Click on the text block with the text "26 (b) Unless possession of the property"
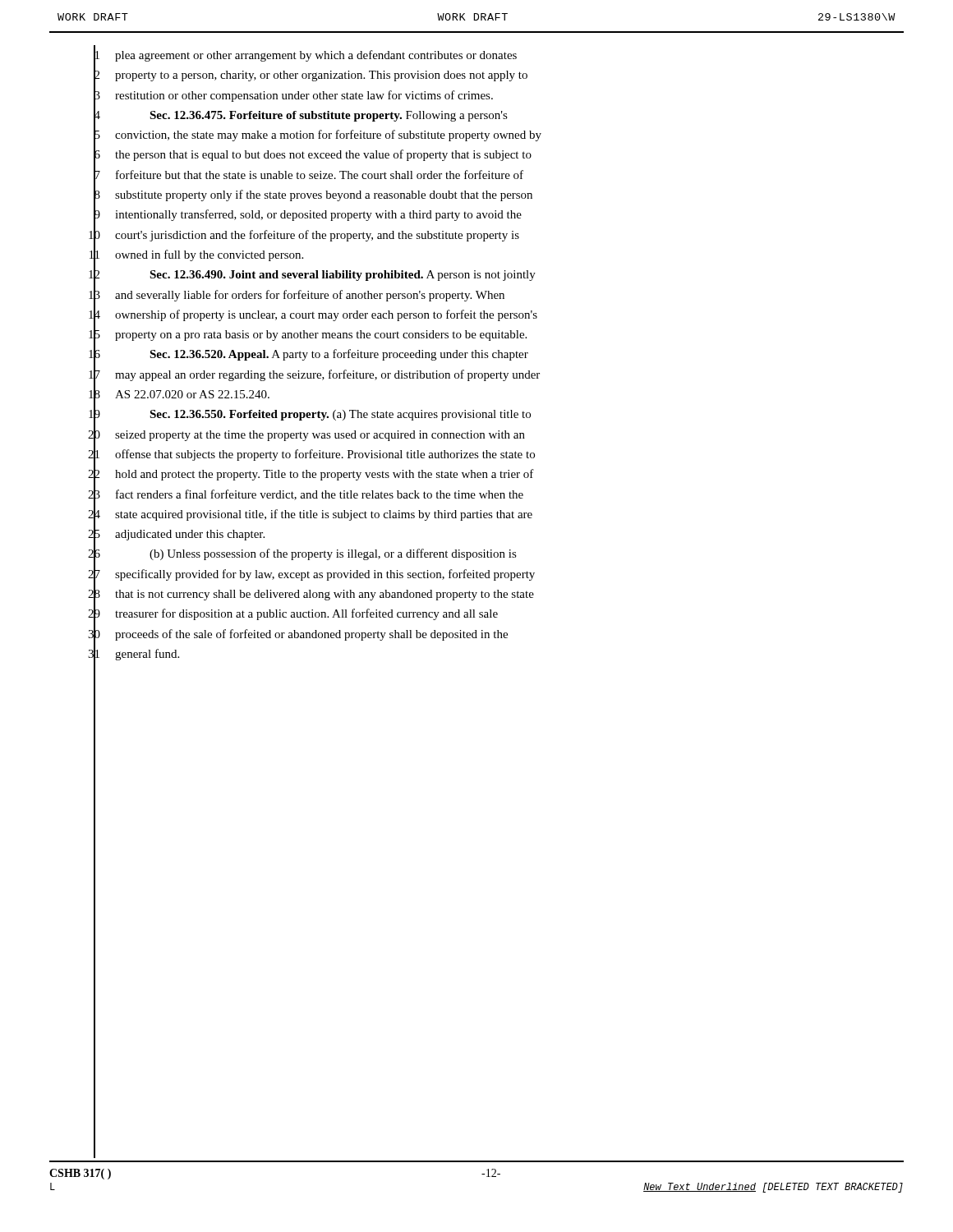The height and width of the screenshot is (1232, 953). coord(476,604)
